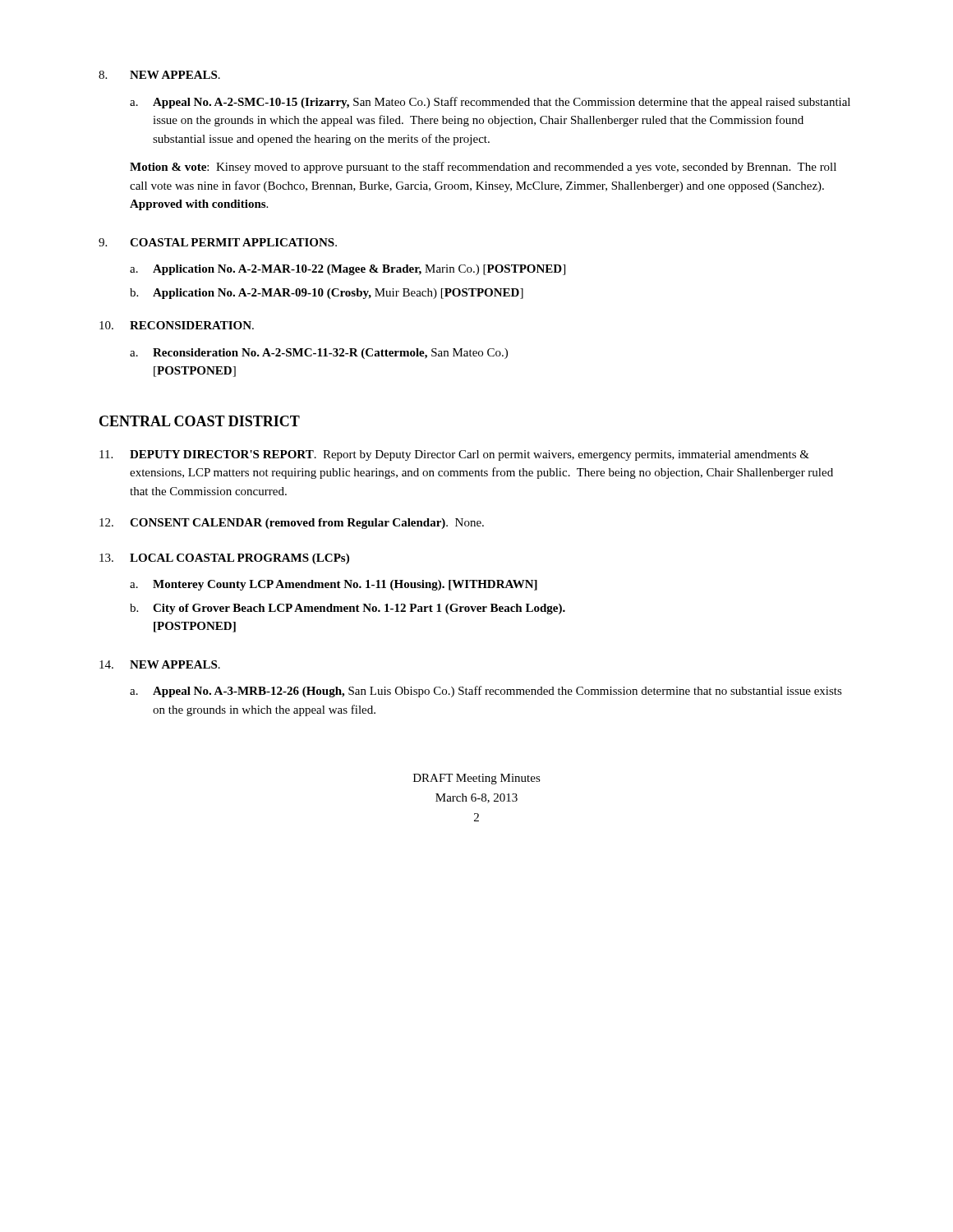Navigate to the element starting "14. NEW APPEALS."
Viewport: 953px width, 1232px height.
click(x=160, y=664)
